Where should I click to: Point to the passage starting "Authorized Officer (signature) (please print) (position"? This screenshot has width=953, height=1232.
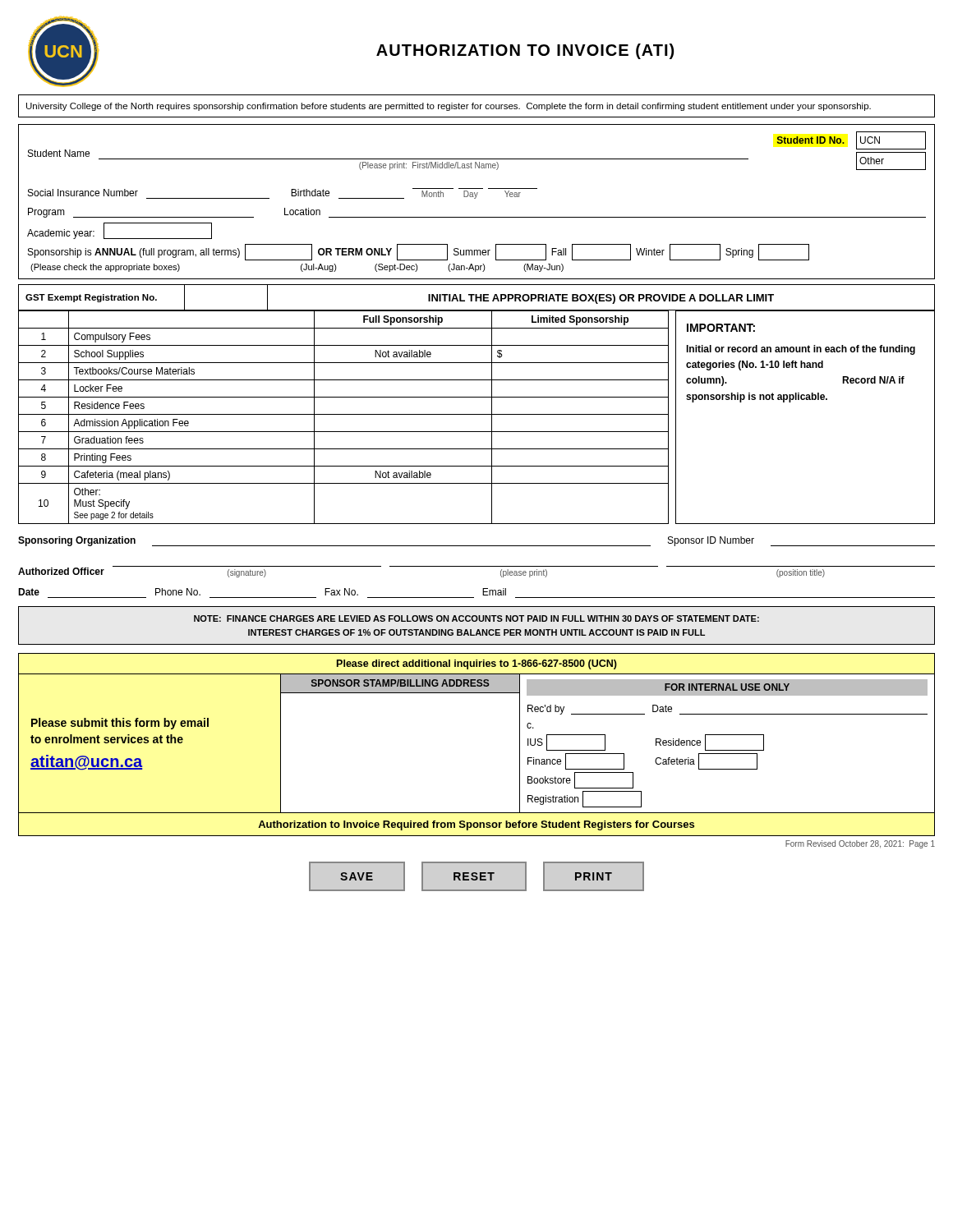[x=476, y=565]
